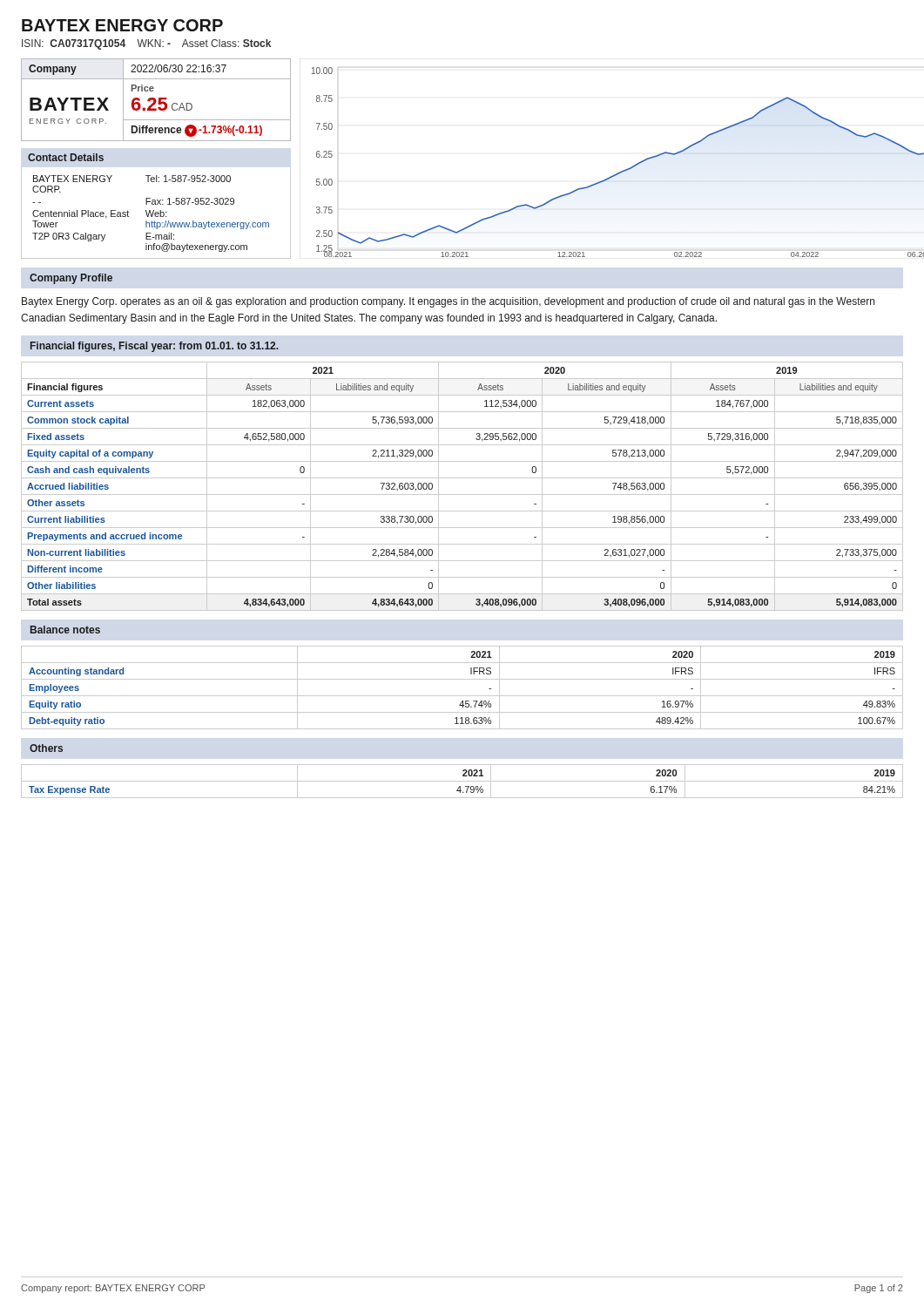Image resolution: width=924 pixels, height=1307 pixels.
Task: Locate the line chart
Action: 601,159
